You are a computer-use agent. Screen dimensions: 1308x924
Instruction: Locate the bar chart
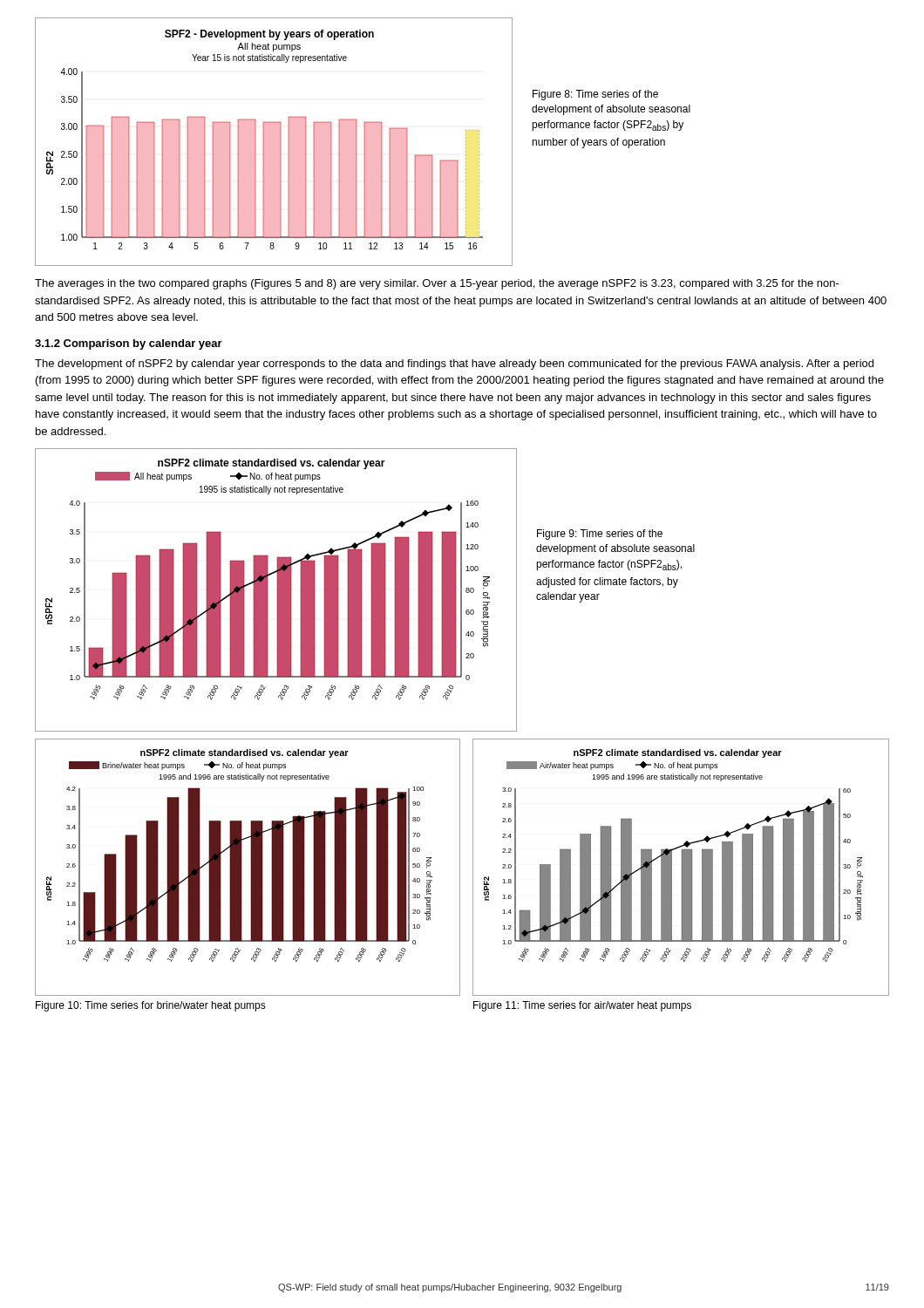click(274, 142)
